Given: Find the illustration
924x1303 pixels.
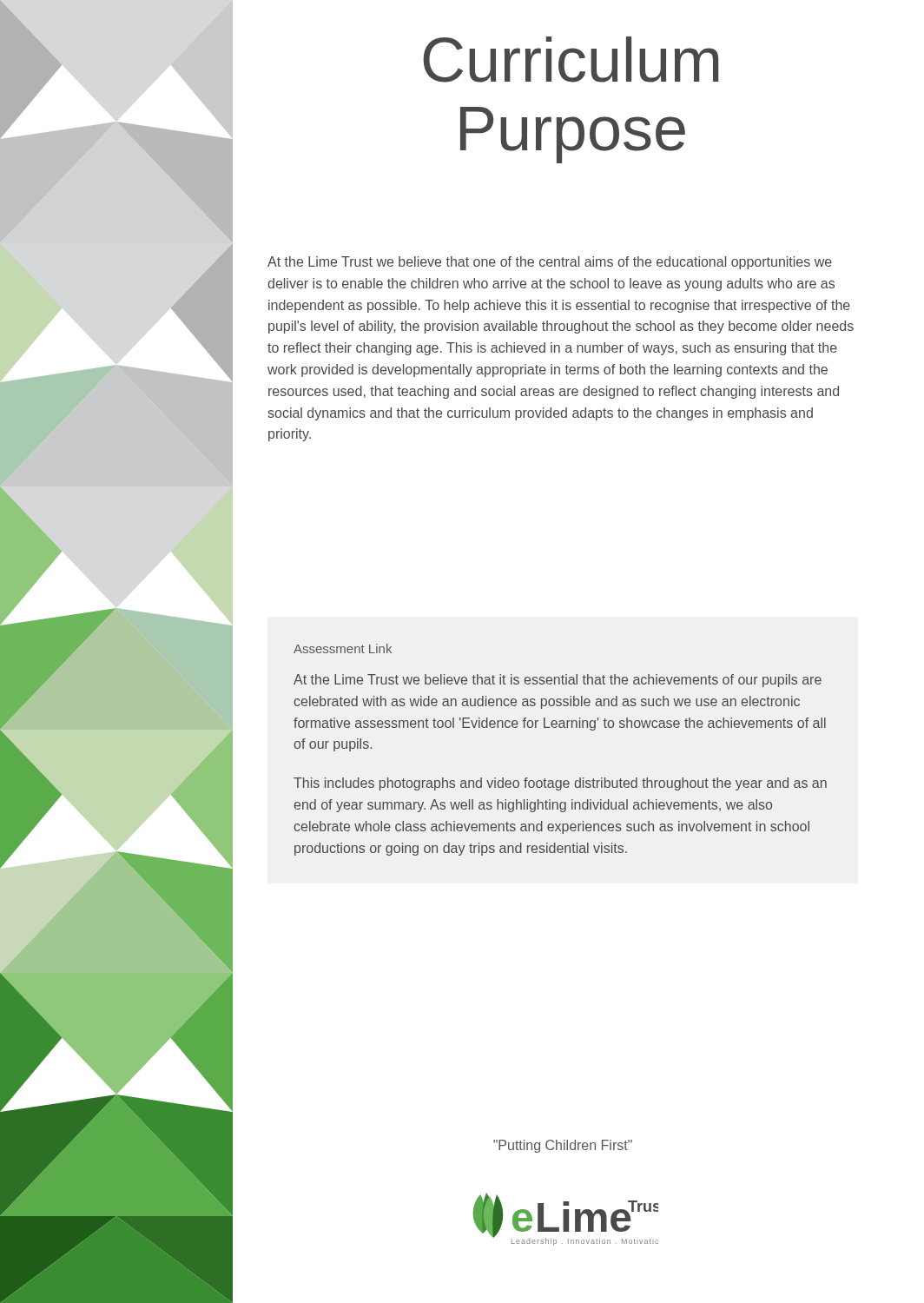Looking at the screenshot, I should [x=116, y=652].
